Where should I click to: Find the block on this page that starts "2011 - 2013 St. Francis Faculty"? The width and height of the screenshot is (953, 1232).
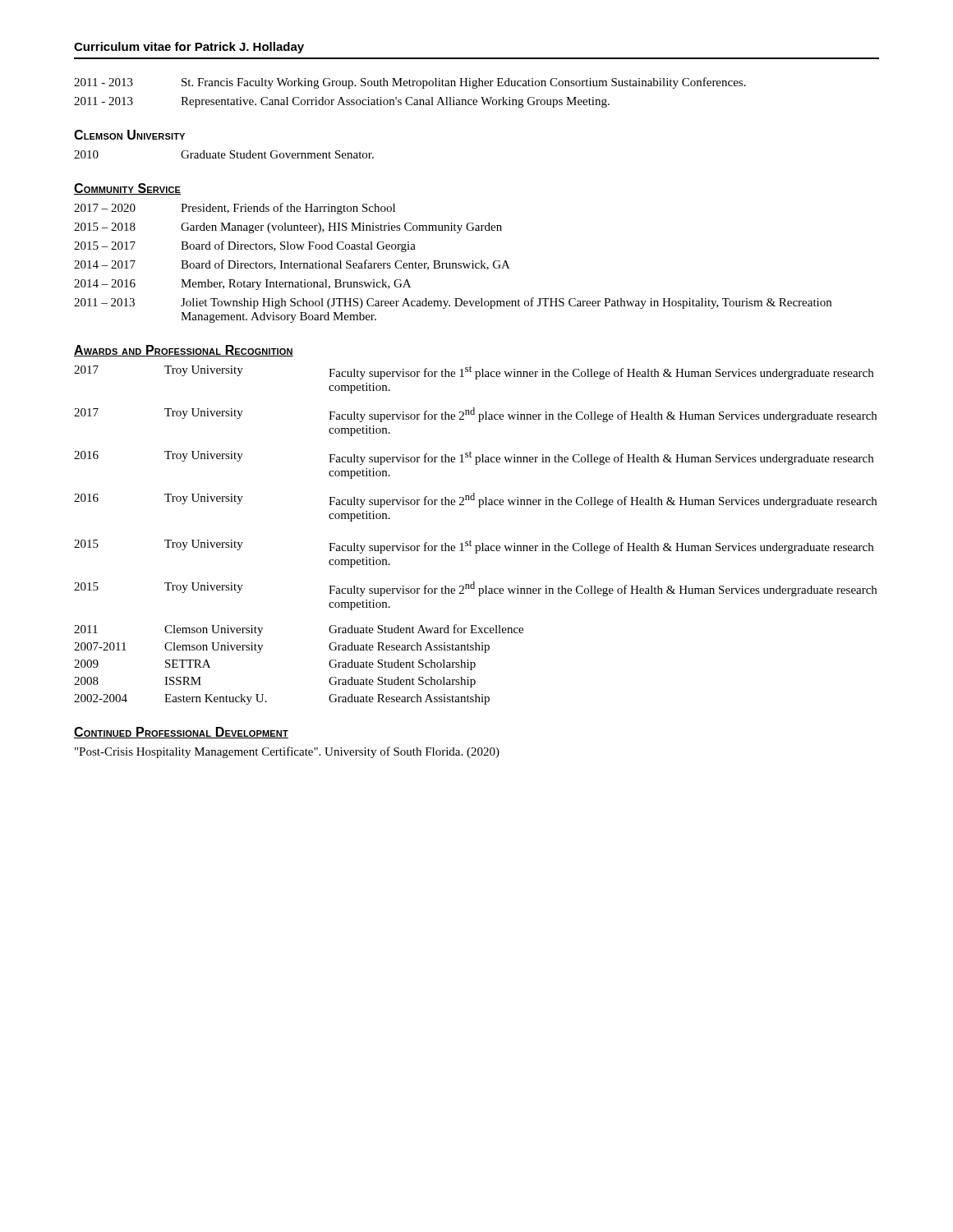point(476,83)
